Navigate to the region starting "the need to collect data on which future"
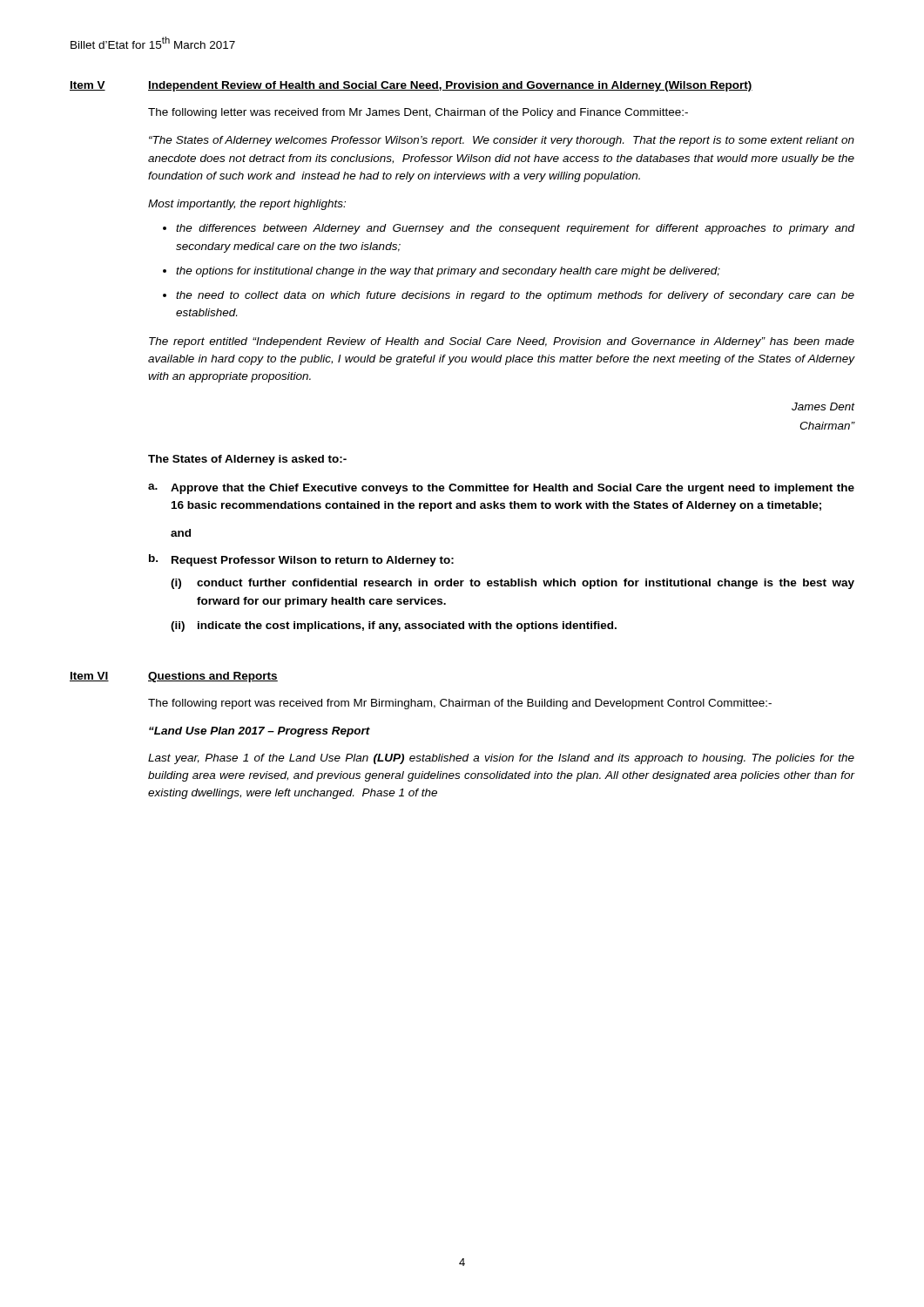 click(515, 304)
